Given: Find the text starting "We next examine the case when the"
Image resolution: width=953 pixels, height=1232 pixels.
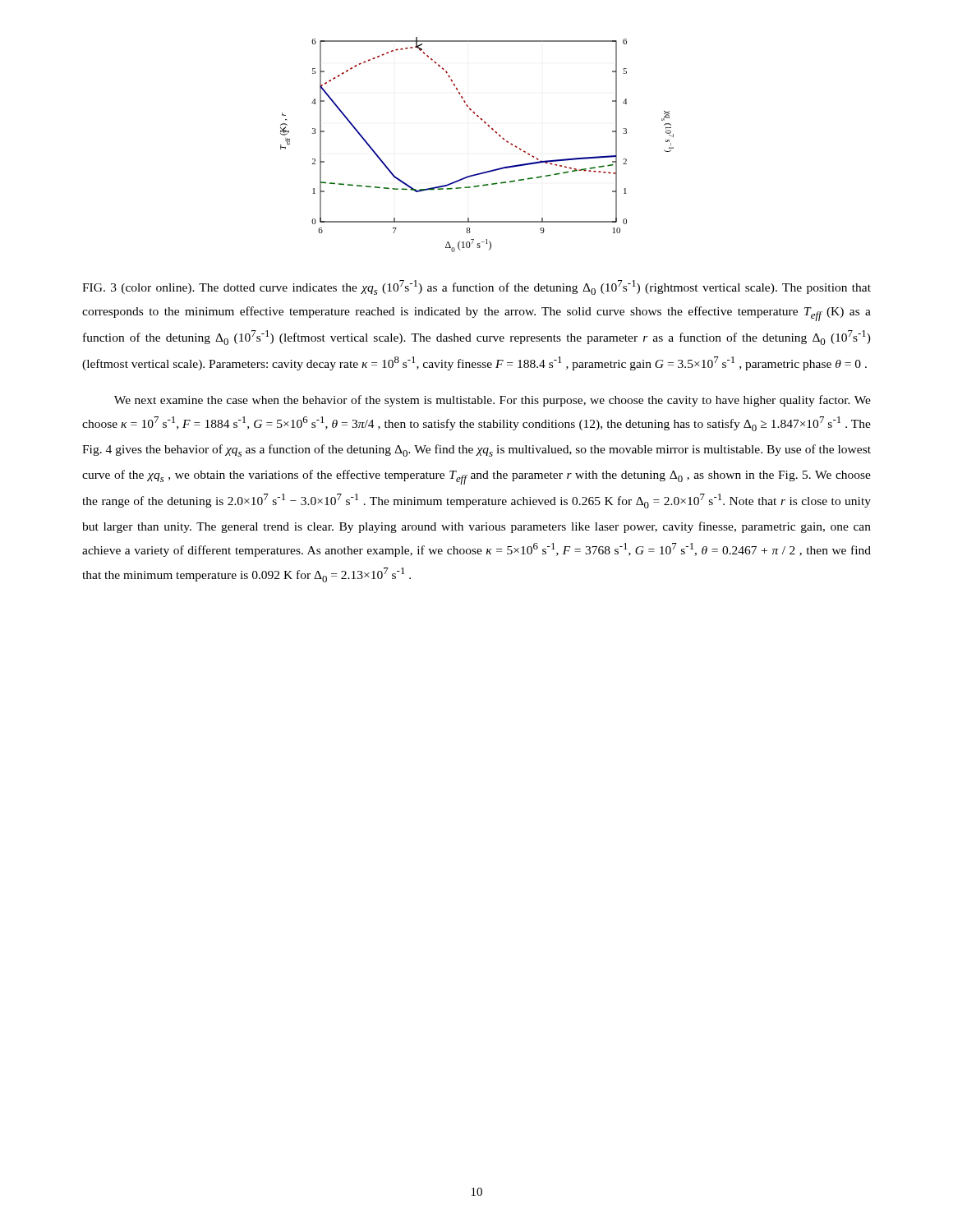Looking at the screenshot, I should pyautogui.click(x=476, y=489).
